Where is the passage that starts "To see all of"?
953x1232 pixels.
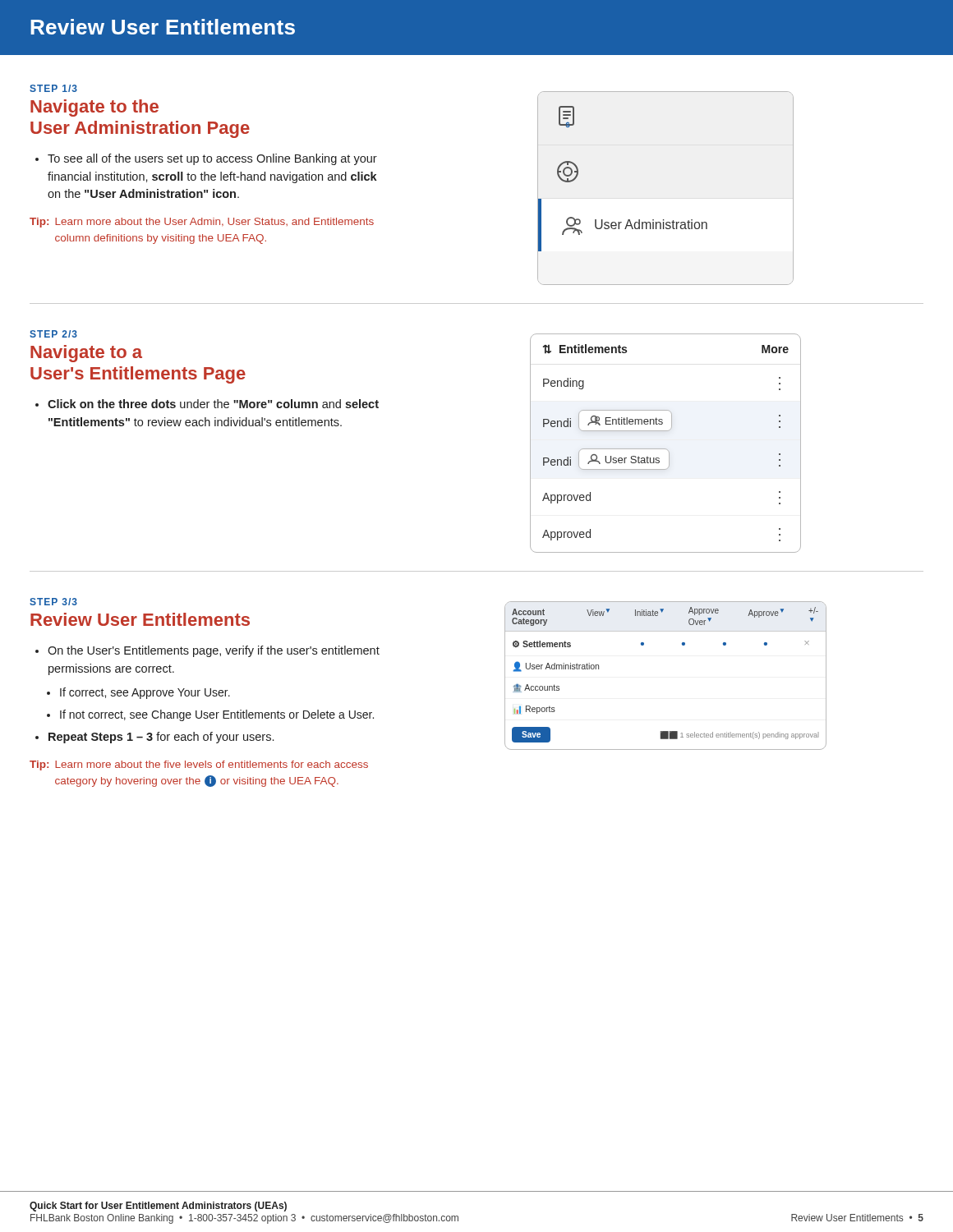click(208, 177)
